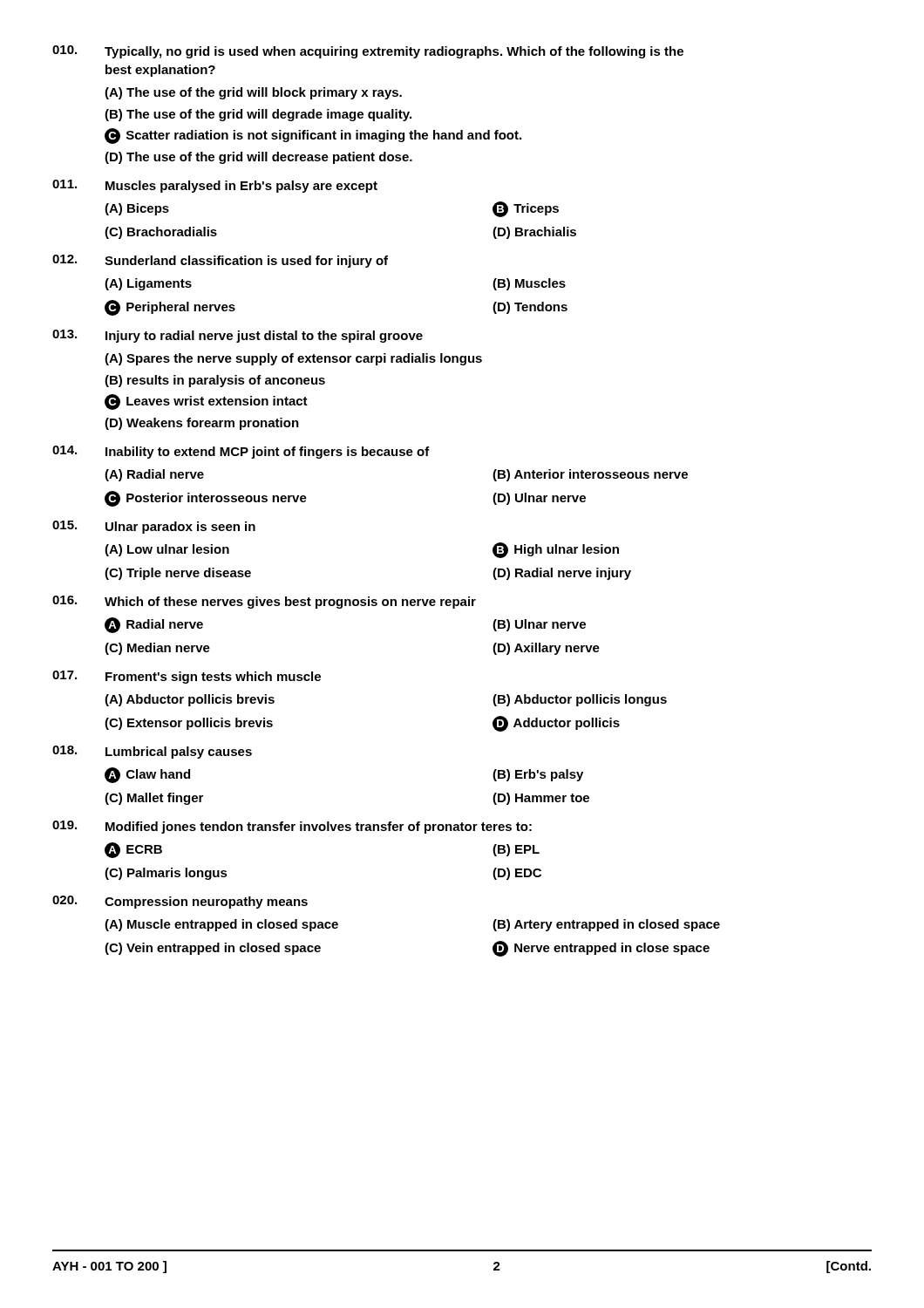
Task: Point to the block beginning "013. Injury to radial nerve just distal"
Action: point(238,336)
